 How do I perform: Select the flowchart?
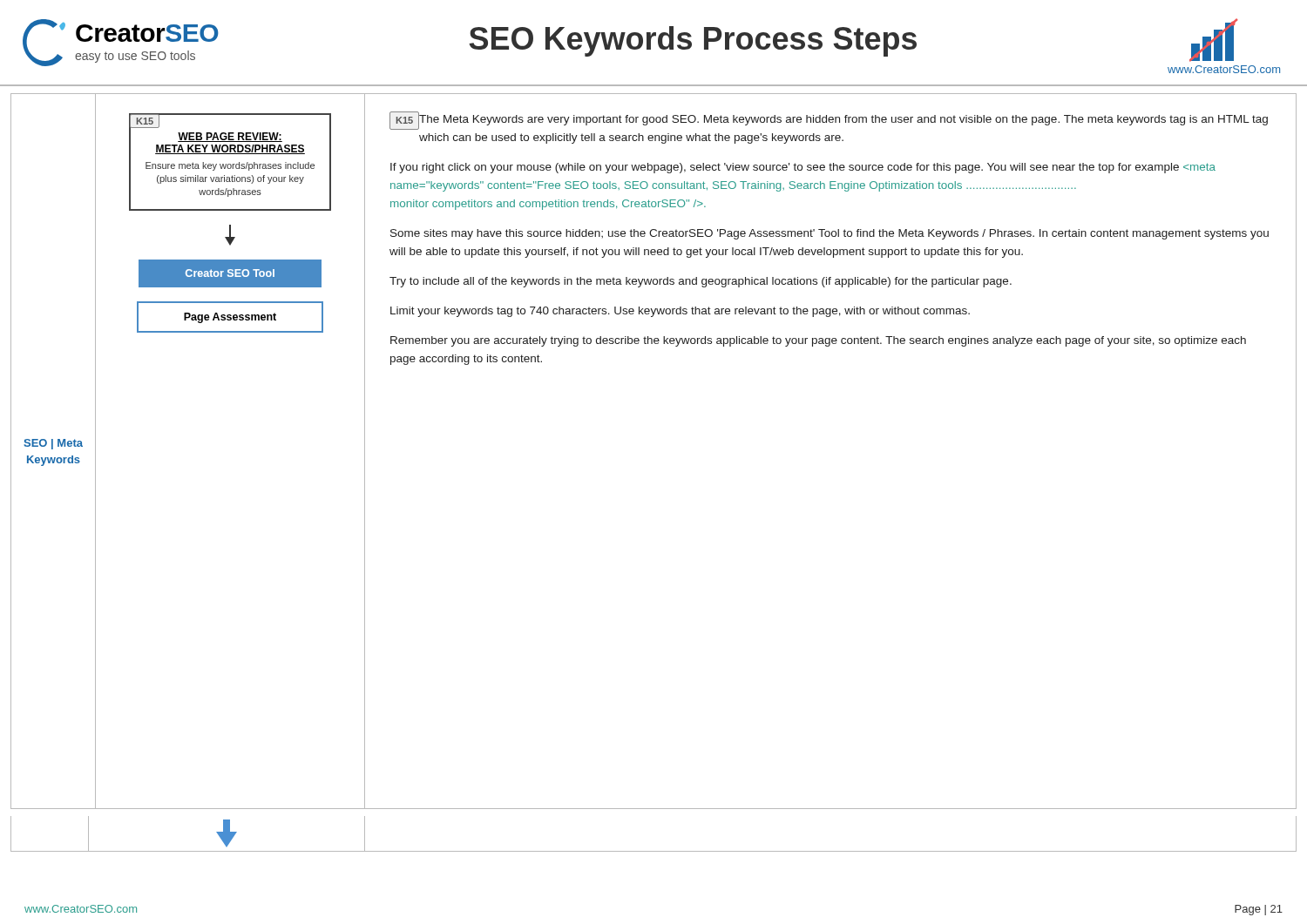click(x=230, y=223)
